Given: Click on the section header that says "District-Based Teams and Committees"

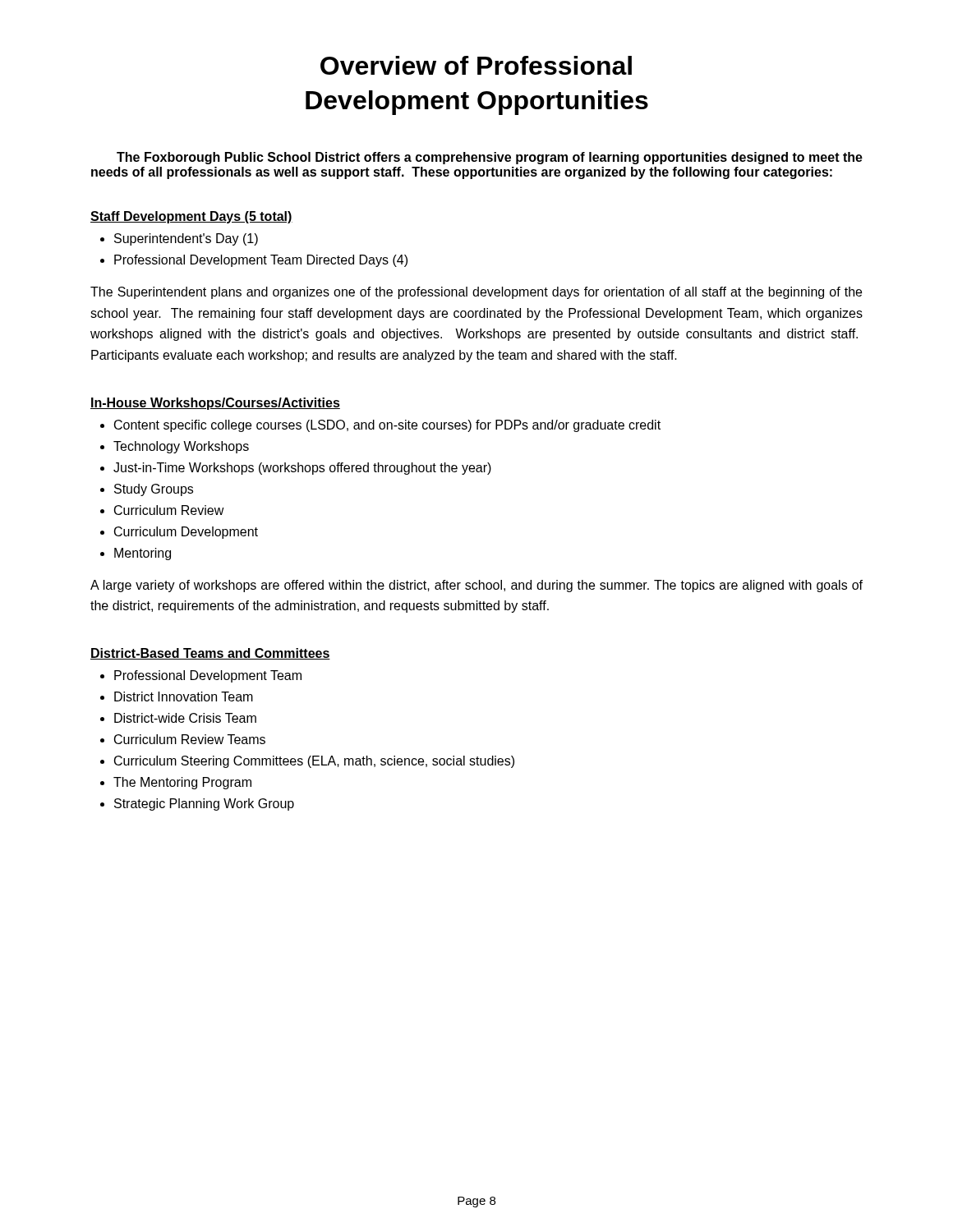Looking at the screenshot, I should pos(210,653).
